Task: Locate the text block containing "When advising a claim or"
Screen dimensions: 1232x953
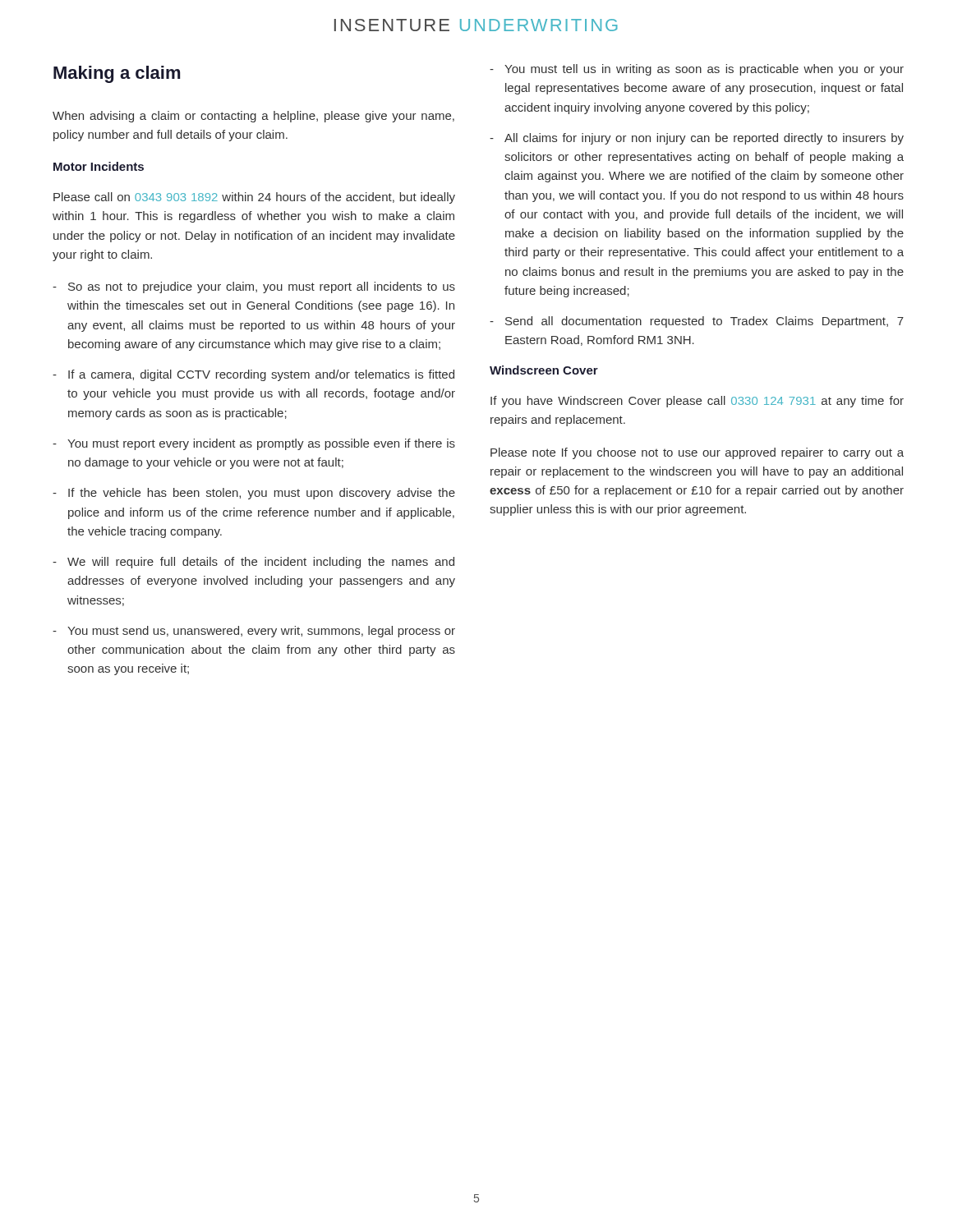Action: (254, 125)
